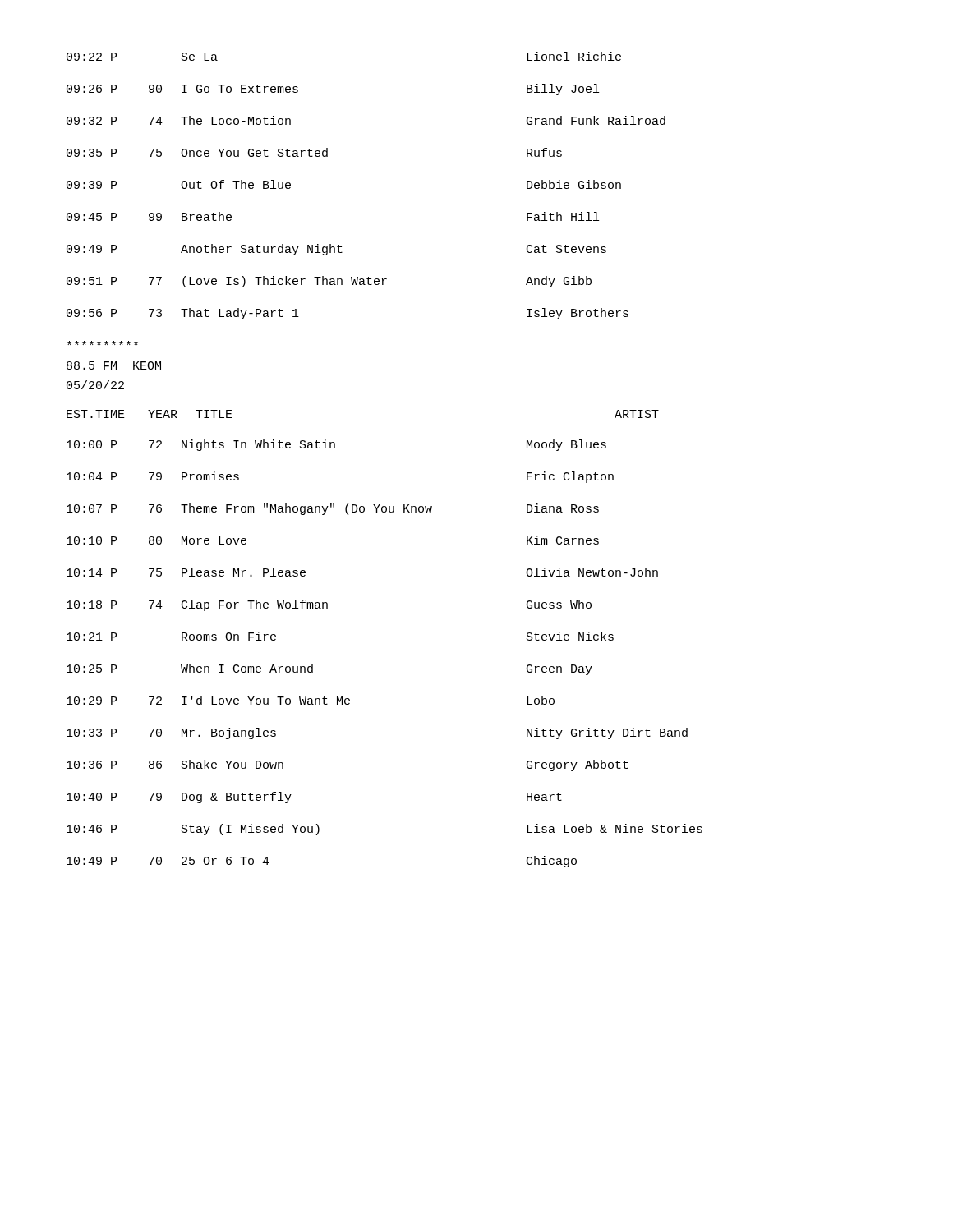Screen dimensions: 1232x953
Task: Select the element starting "10:40 P 79"
Action: [92, 797]
